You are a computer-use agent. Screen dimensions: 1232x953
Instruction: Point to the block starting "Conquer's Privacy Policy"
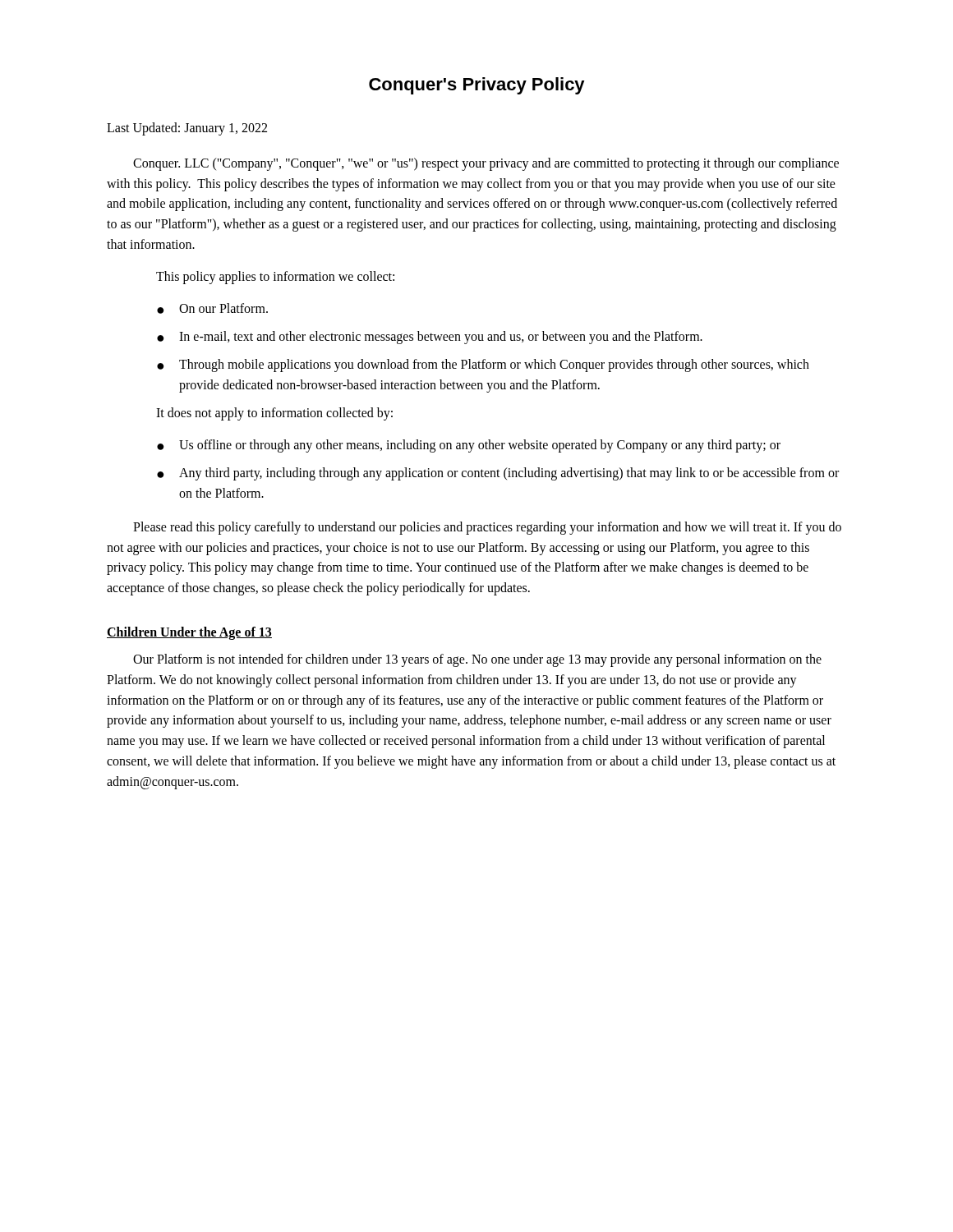coord(476,84)
